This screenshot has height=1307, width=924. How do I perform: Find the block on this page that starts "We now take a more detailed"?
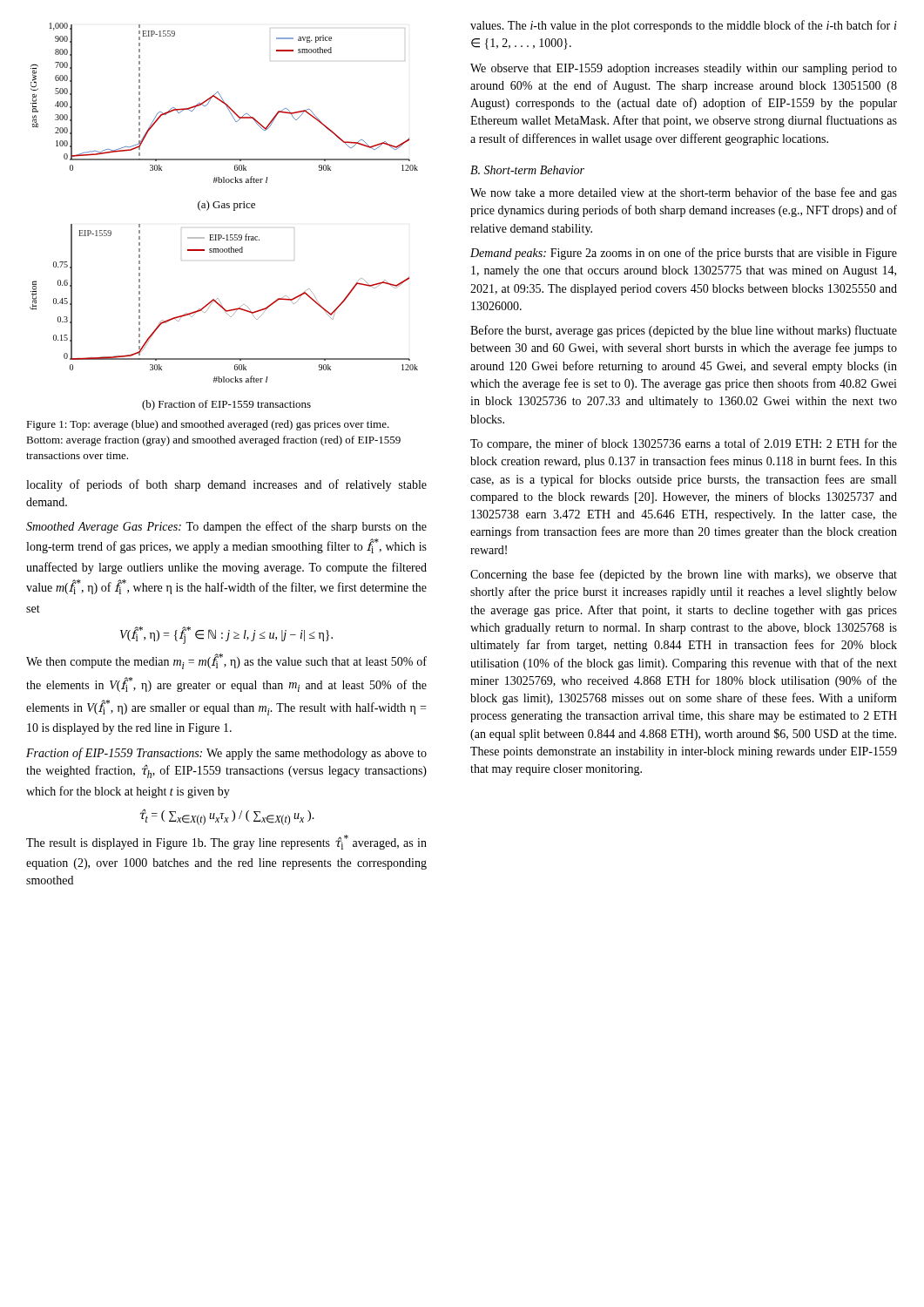(x=684, y=211)
